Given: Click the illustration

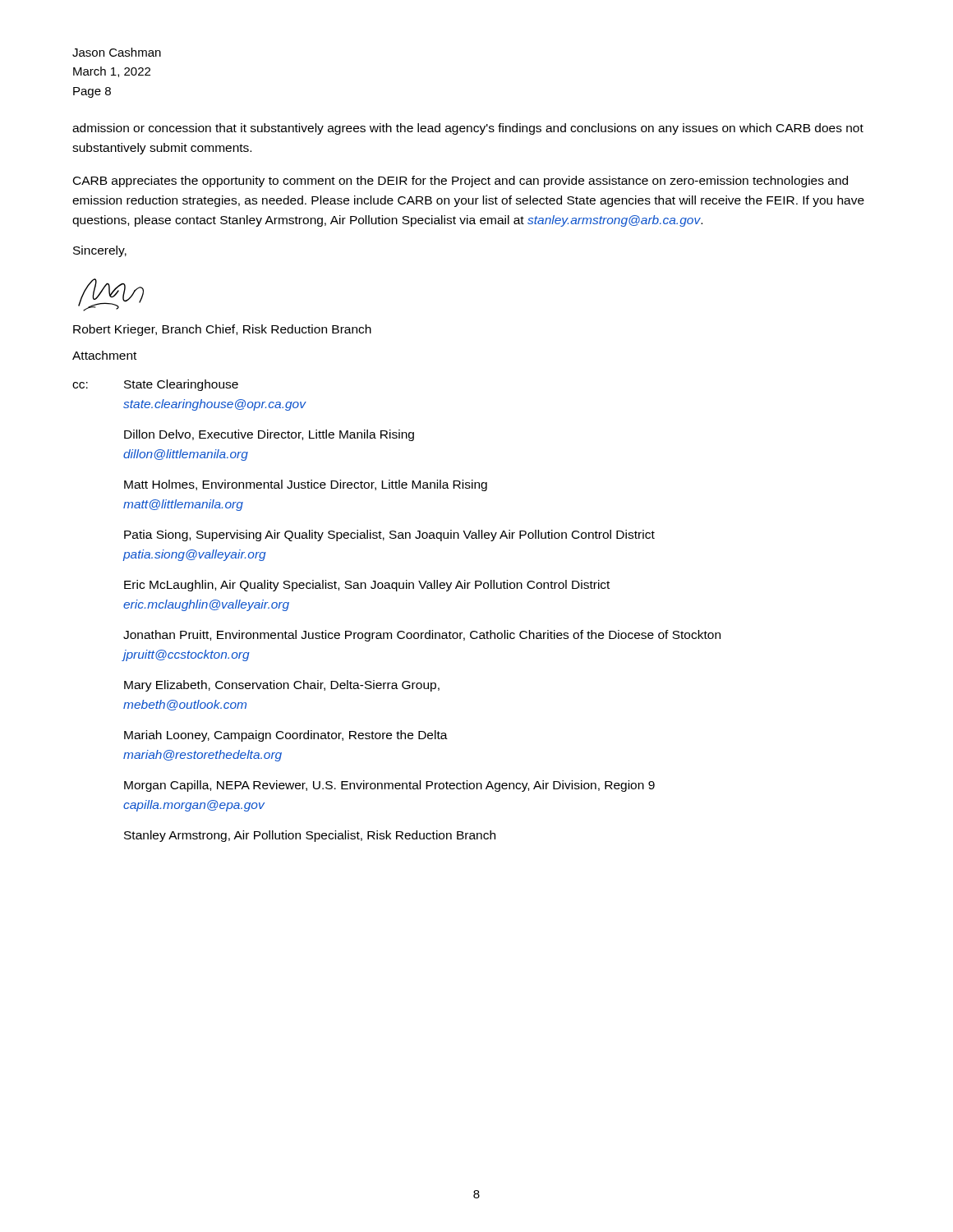Looking at the screenshot, I should (476, 291).
